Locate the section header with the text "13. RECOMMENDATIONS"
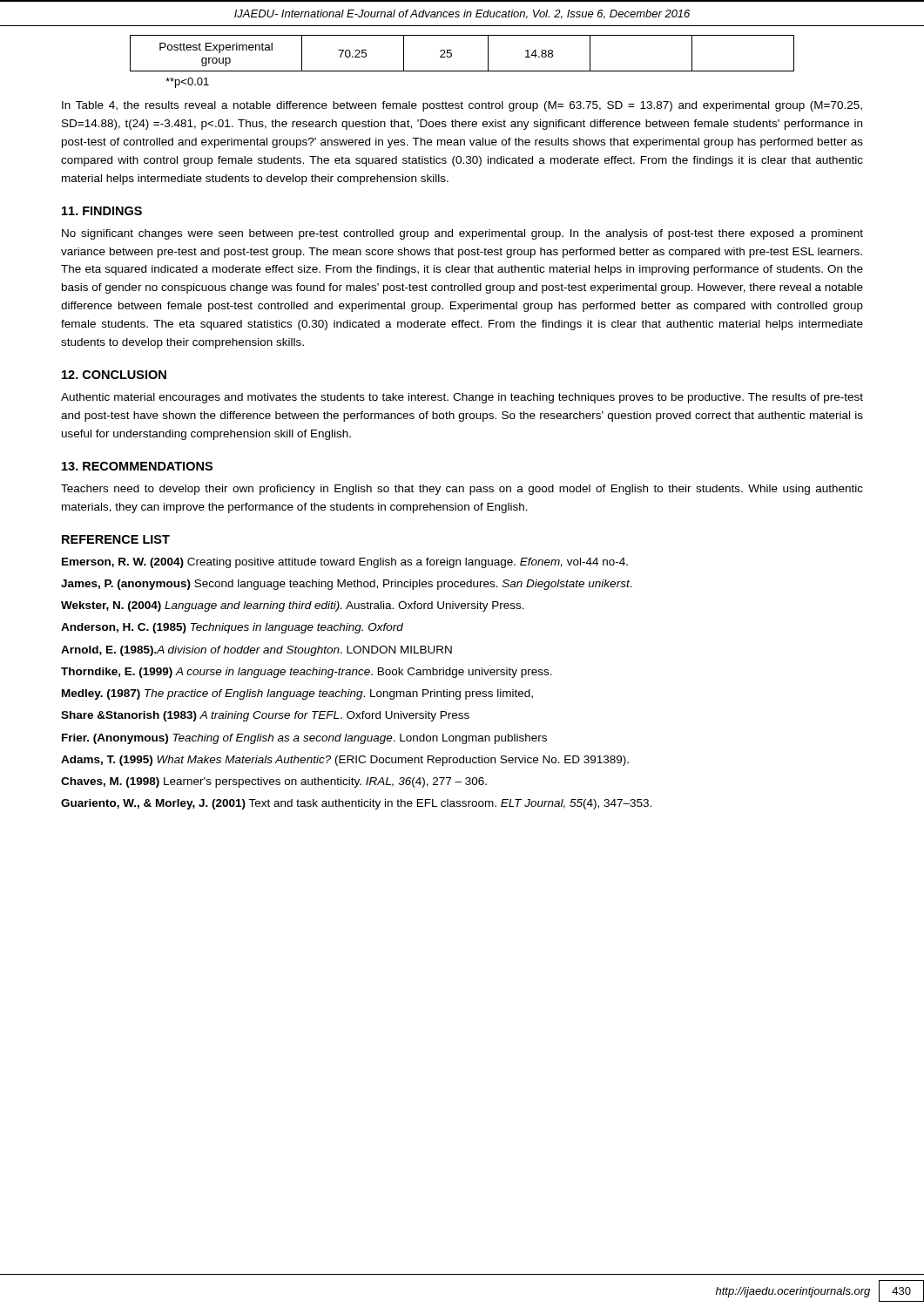Viewport: 924px width, 1307px height. [137, 466]
